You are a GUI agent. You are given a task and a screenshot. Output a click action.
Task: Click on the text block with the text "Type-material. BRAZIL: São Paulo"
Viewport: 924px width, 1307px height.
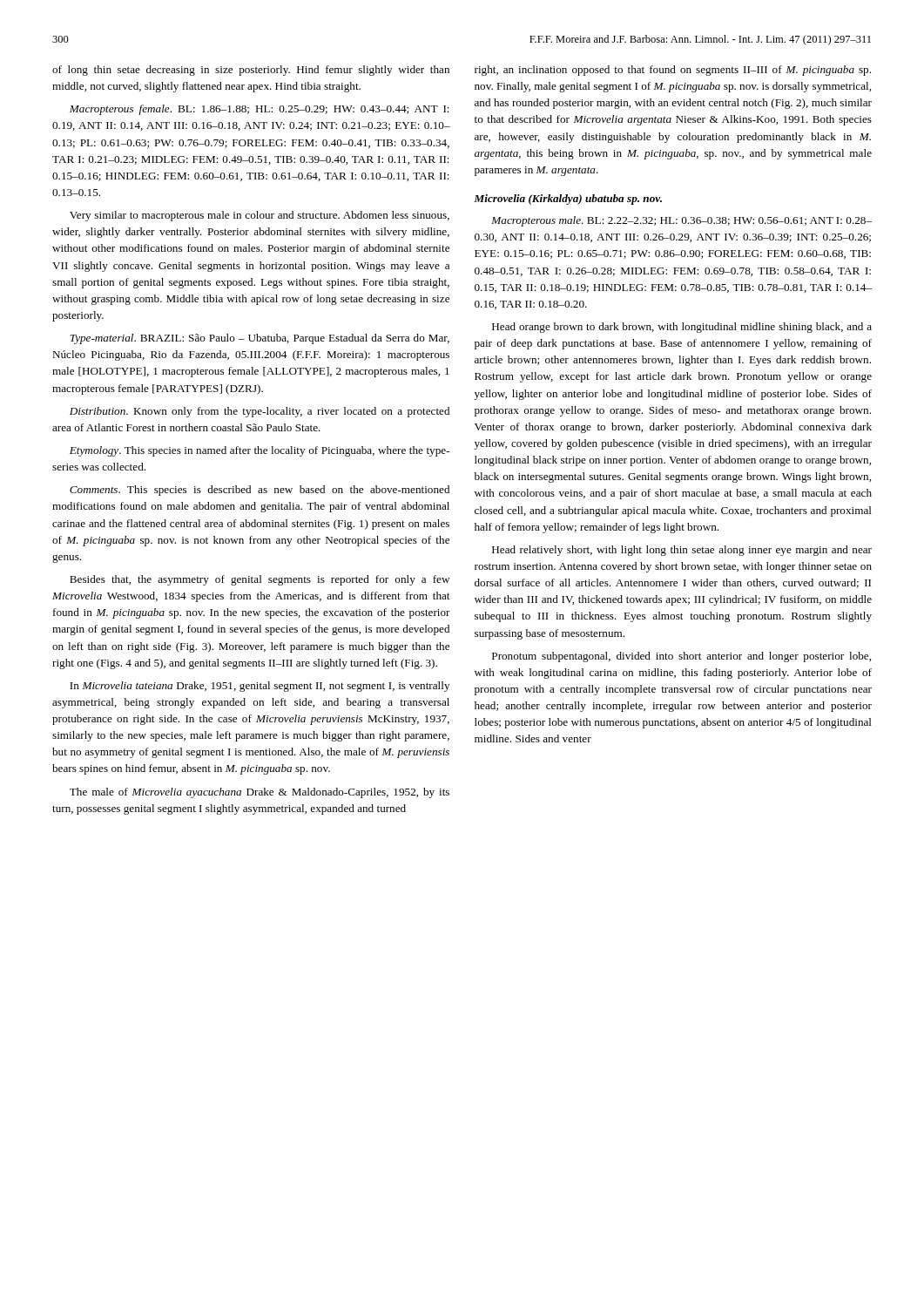point(251,363)
